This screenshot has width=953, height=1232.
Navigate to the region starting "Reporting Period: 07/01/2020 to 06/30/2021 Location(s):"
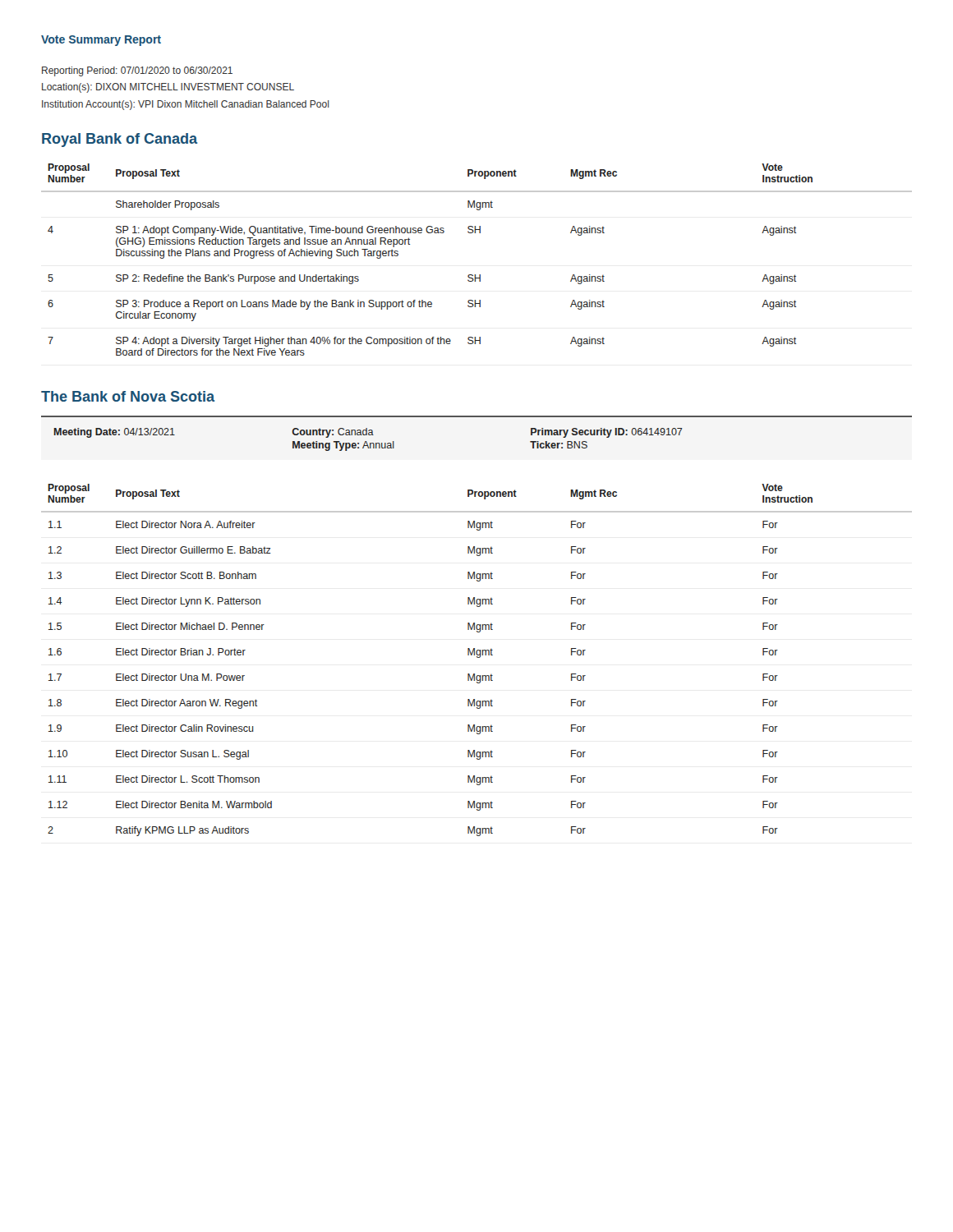pyautogui.click(x=185, y=87)
